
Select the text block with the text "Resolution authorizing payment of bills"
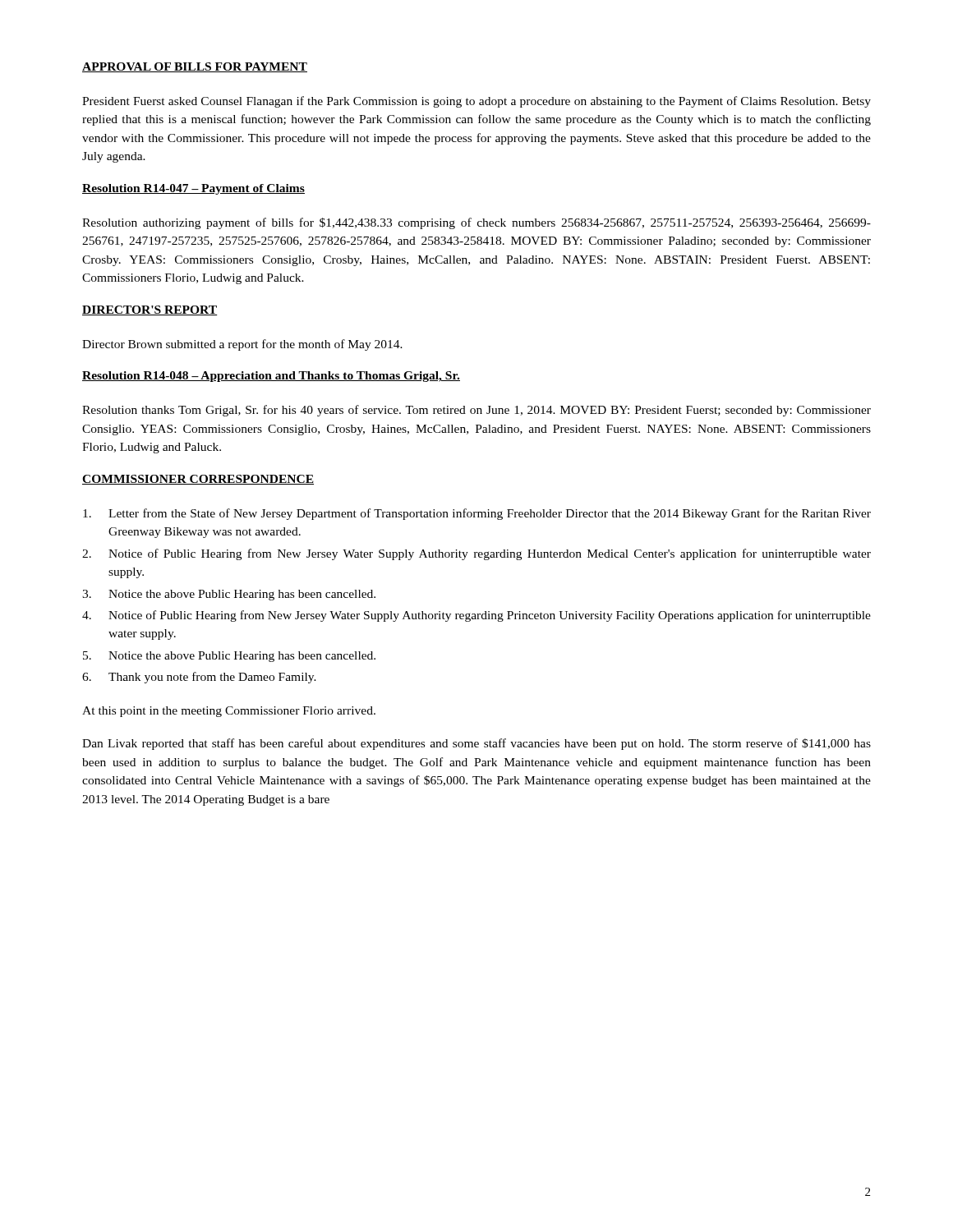point(476,250)
